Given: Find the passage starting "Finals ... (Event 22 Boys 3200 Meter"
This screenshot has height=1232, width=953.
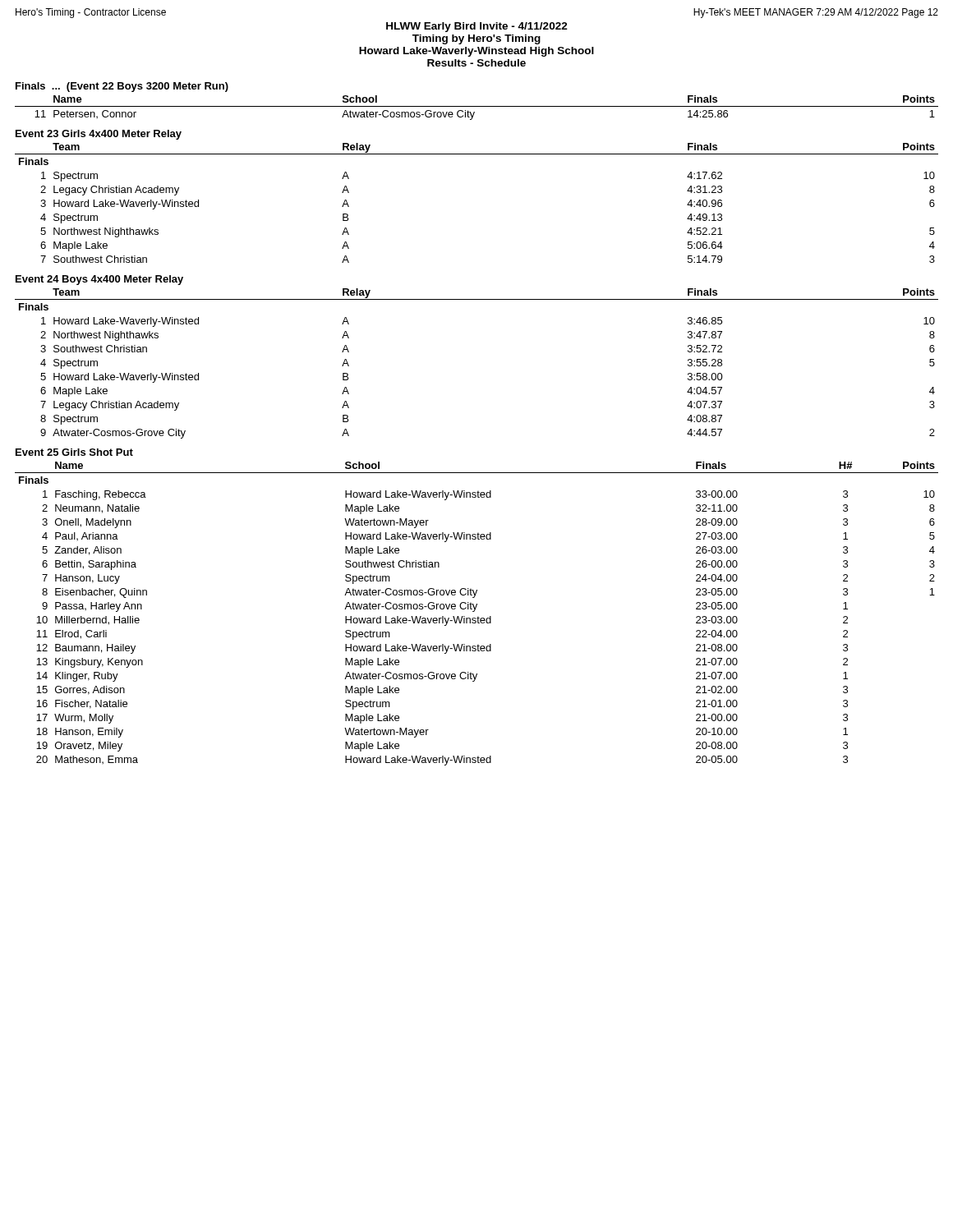Looking at the screenshot, I should 122,86.
